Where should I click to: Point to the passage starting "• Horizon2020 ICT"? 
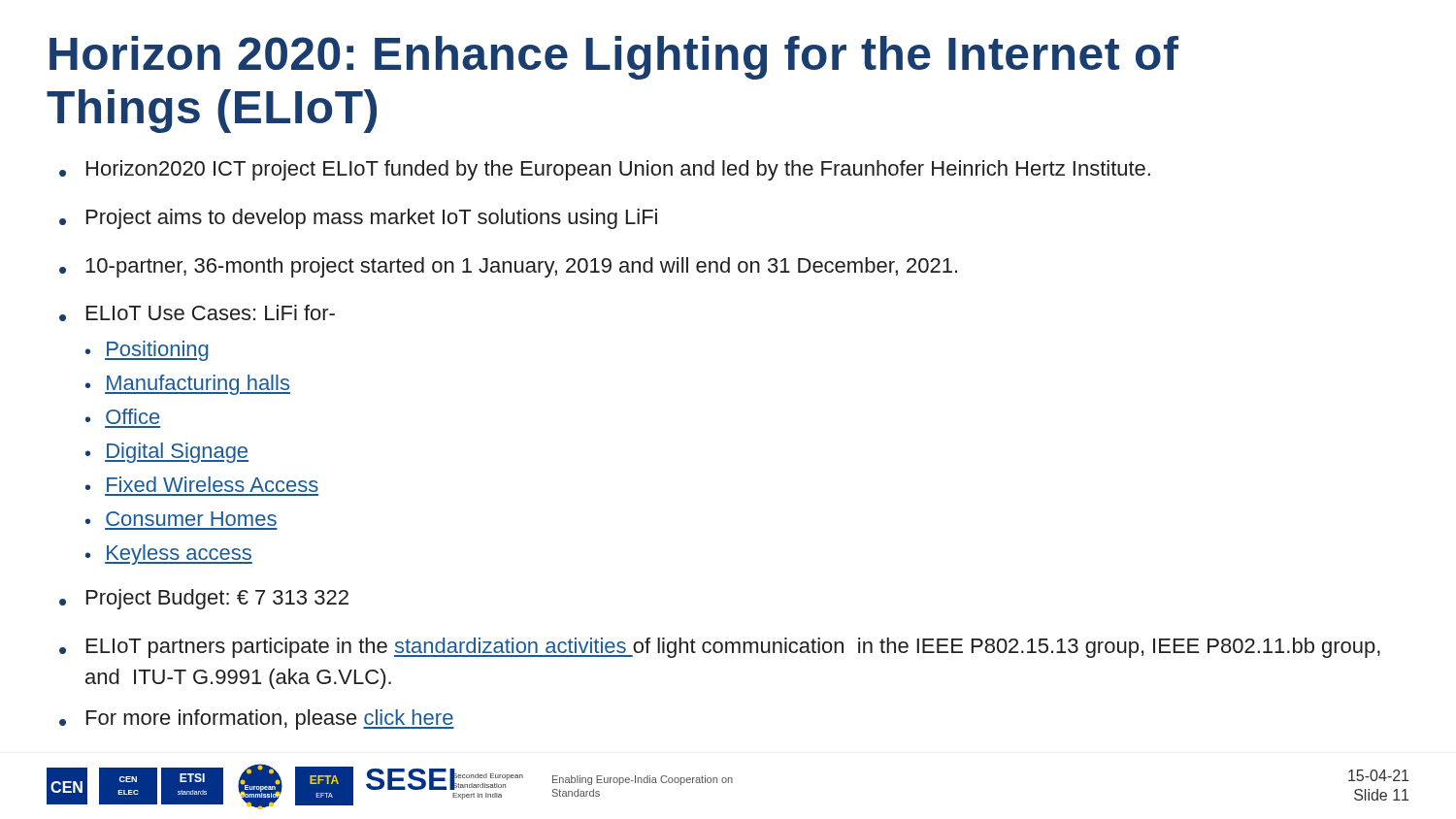click(x=605, y=173)
